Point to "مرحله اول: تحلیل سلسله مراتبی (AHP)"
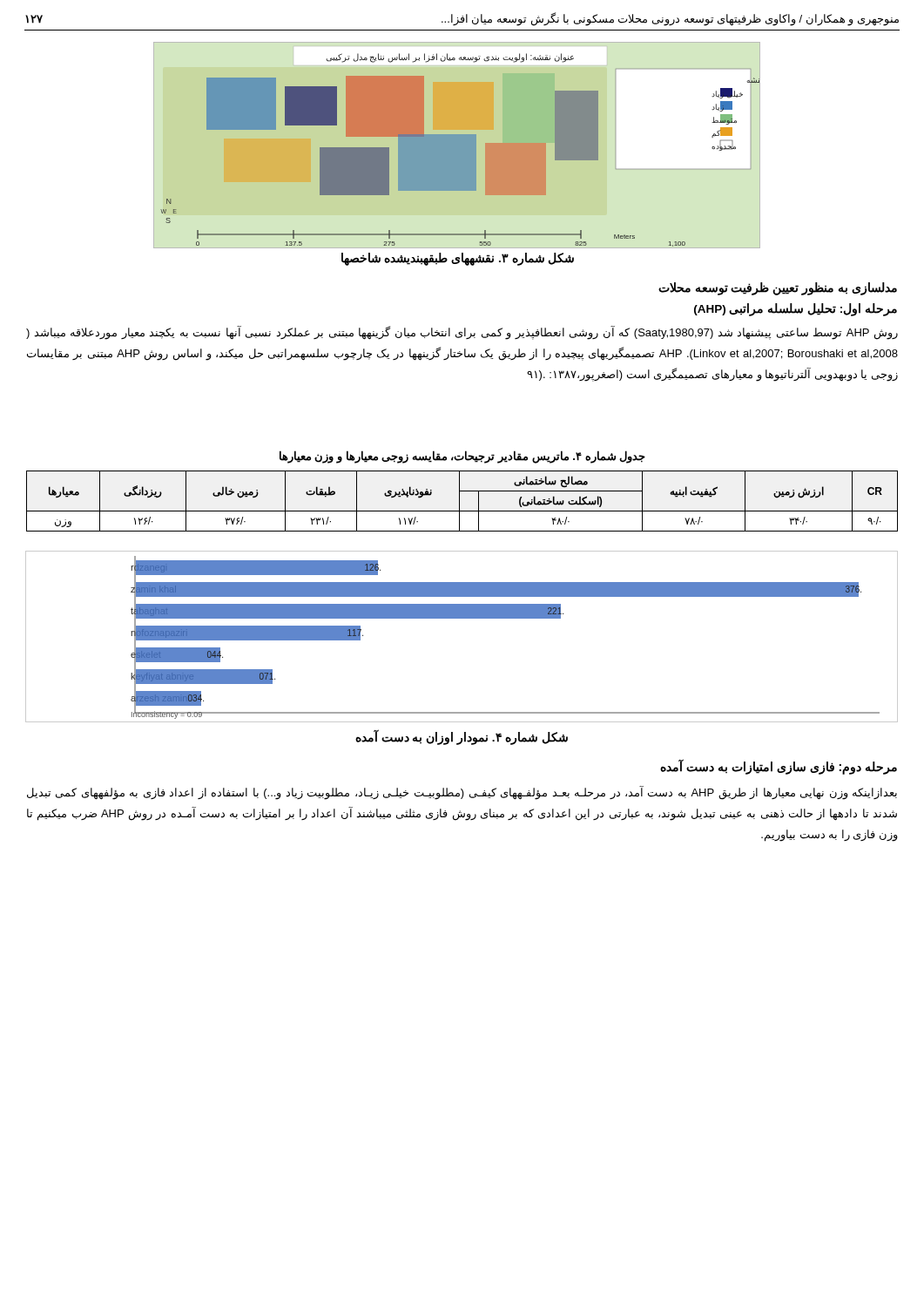The height and width of the screenshot is (1307, 924). point(796,309)
